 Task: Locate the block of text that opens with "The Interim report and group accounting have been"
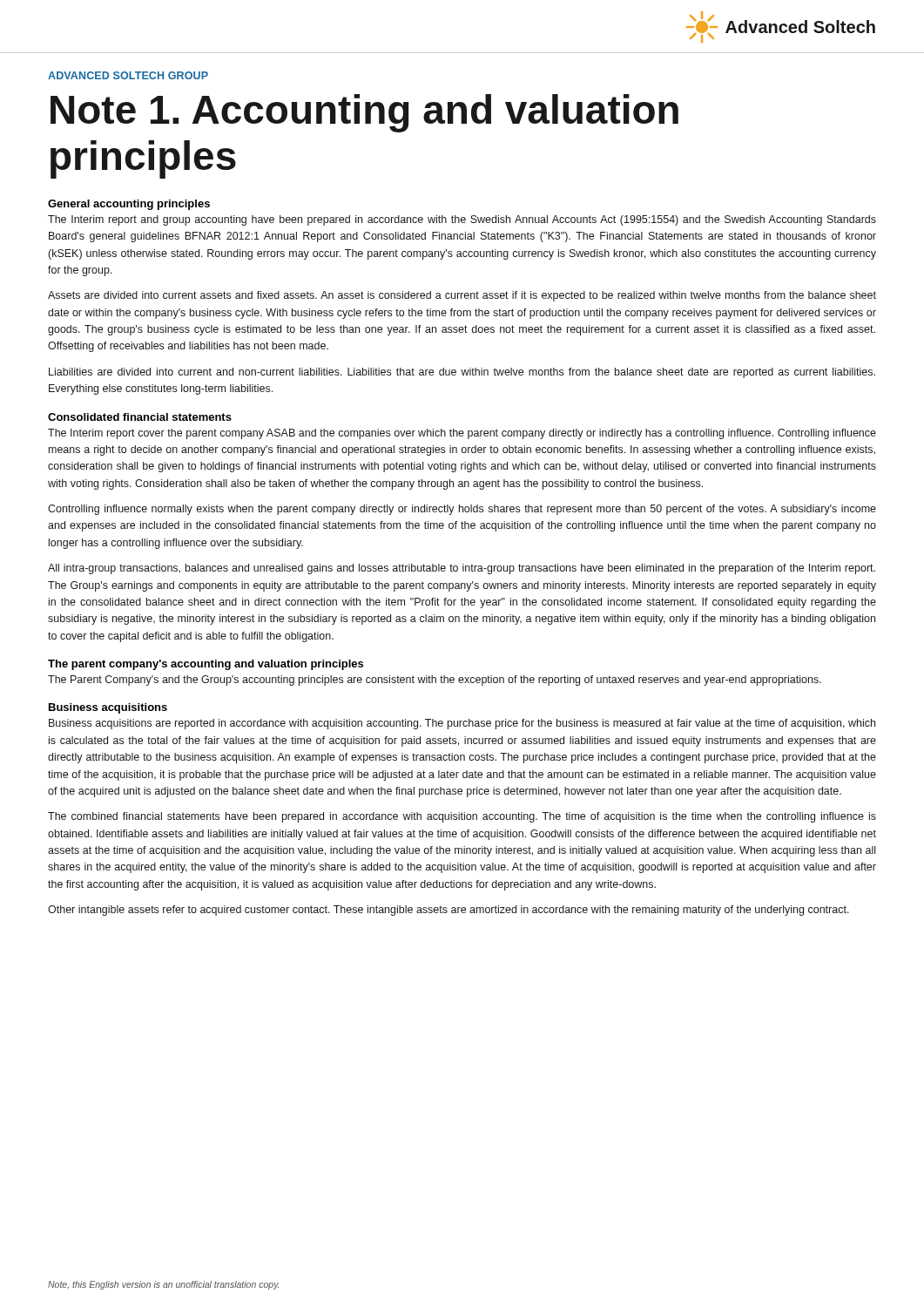[x=462, y=245]
